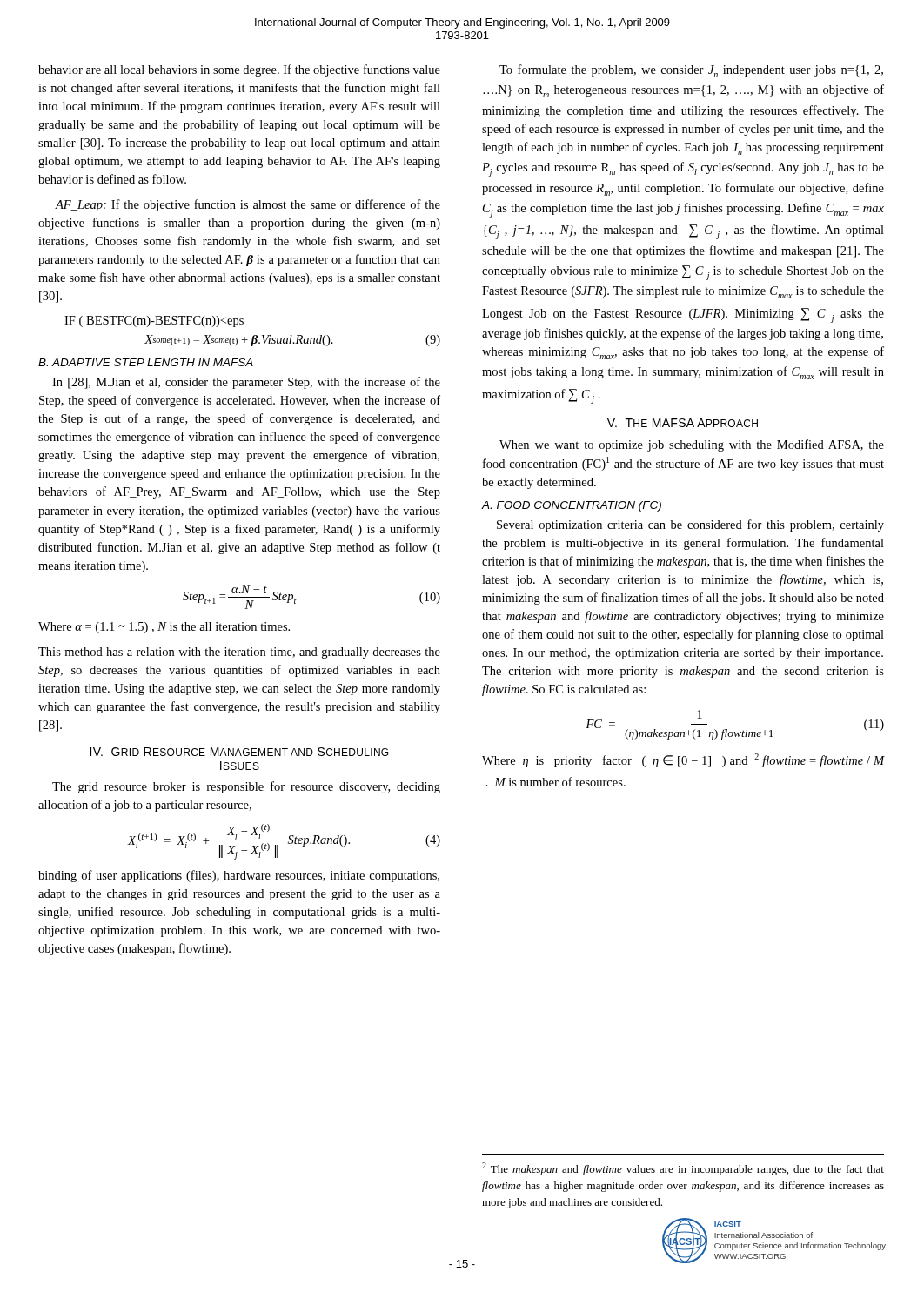Point to the formula beginning "Stept+1 = α.N −"

point(248,597)
